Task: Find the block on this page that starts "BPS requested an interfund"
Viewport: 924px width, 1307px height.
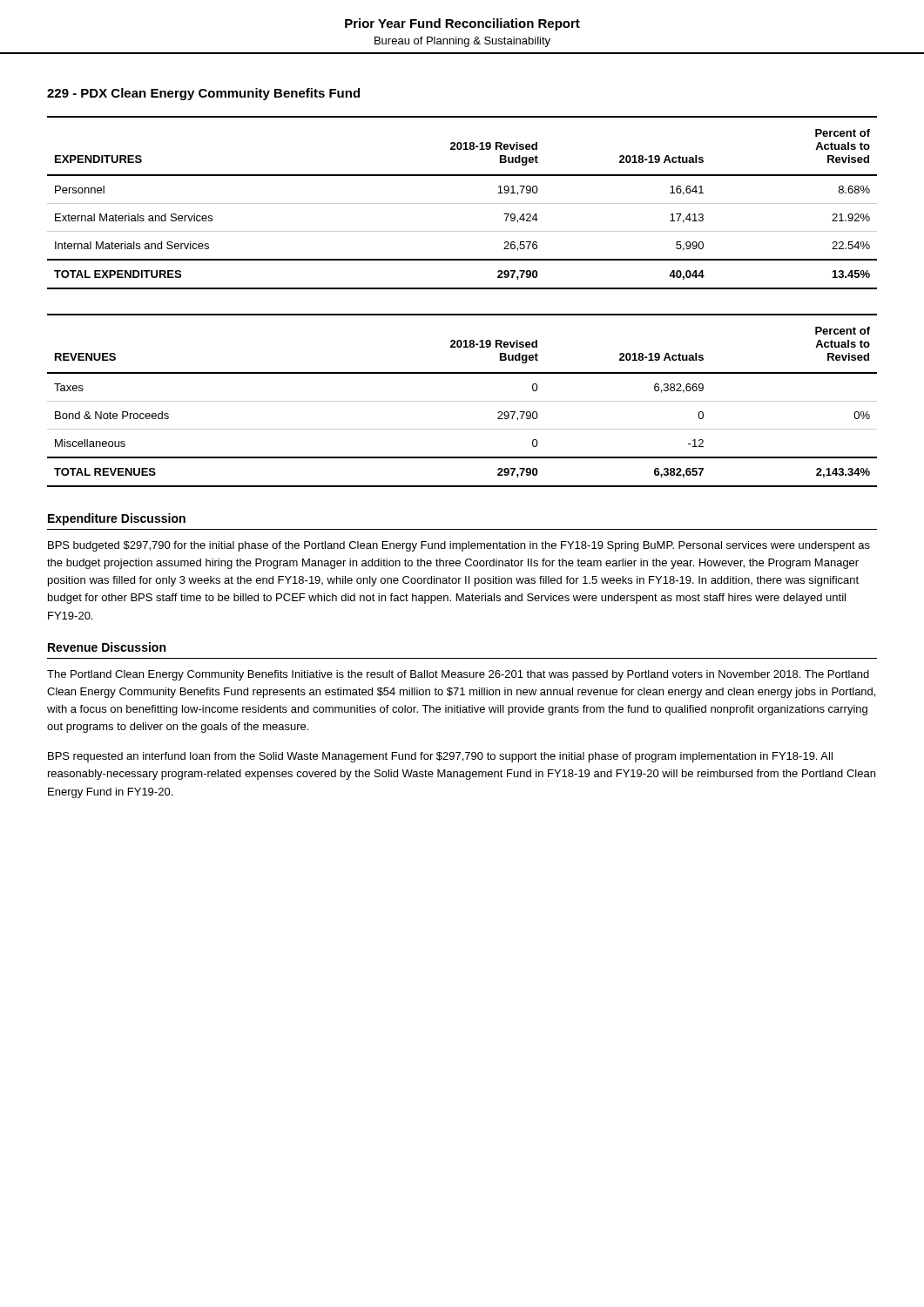Action: click(462, 774)
